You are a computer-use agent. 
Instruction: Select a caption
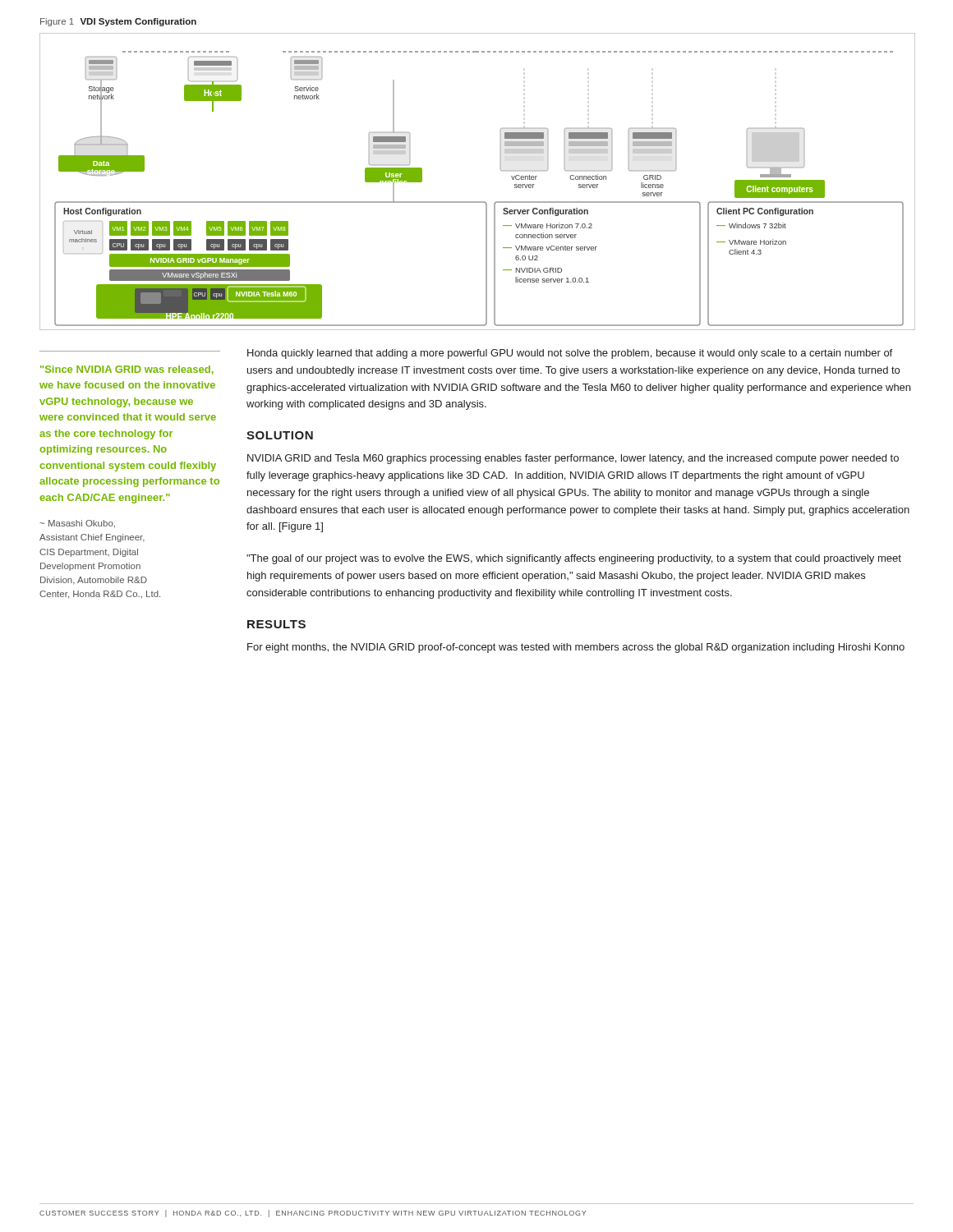click(118, 21)
